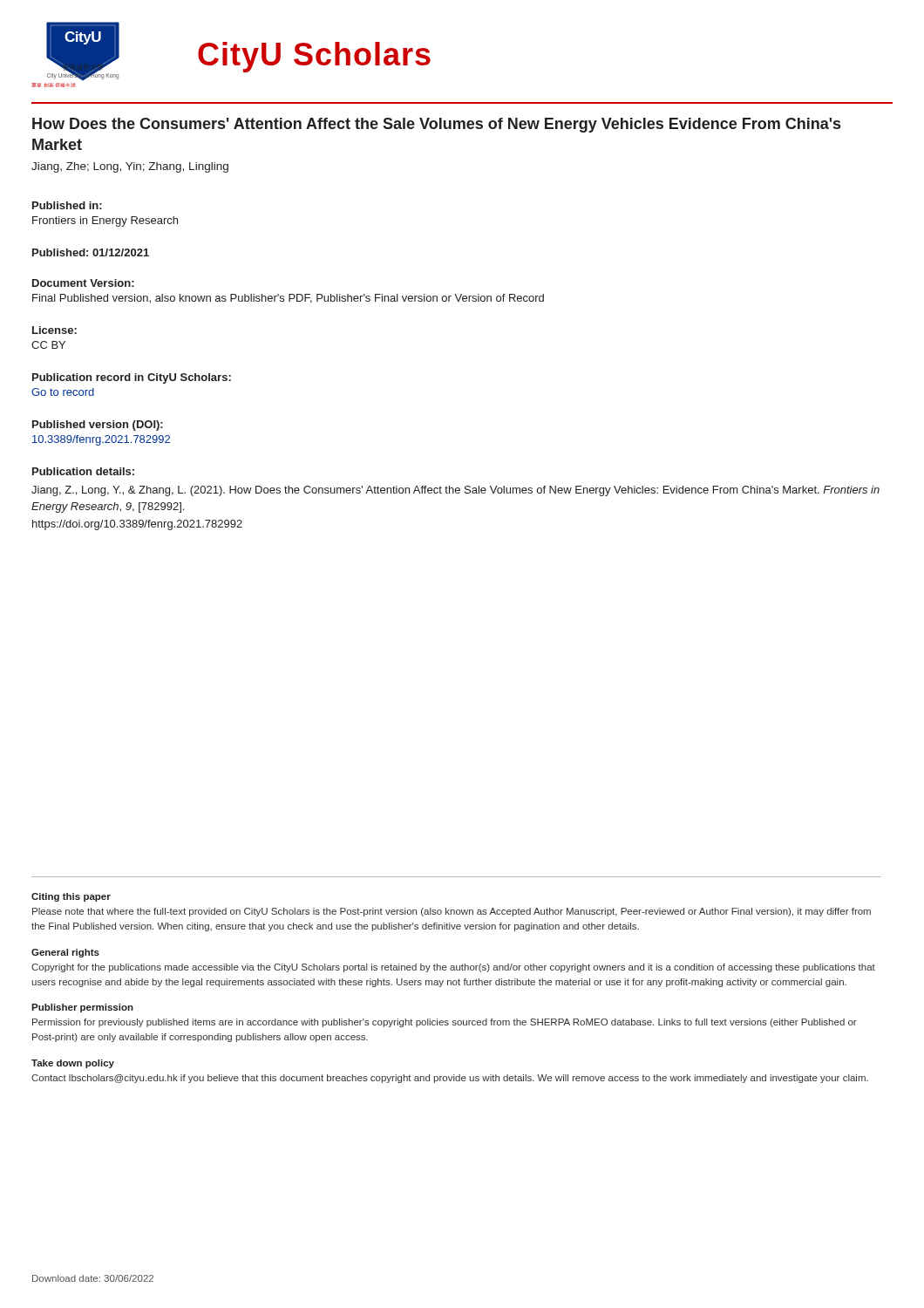The height and width of the screenshot is (1308, 924).
Task: Navigate to the text block starting "CC BY"
Action: (49, 345)
